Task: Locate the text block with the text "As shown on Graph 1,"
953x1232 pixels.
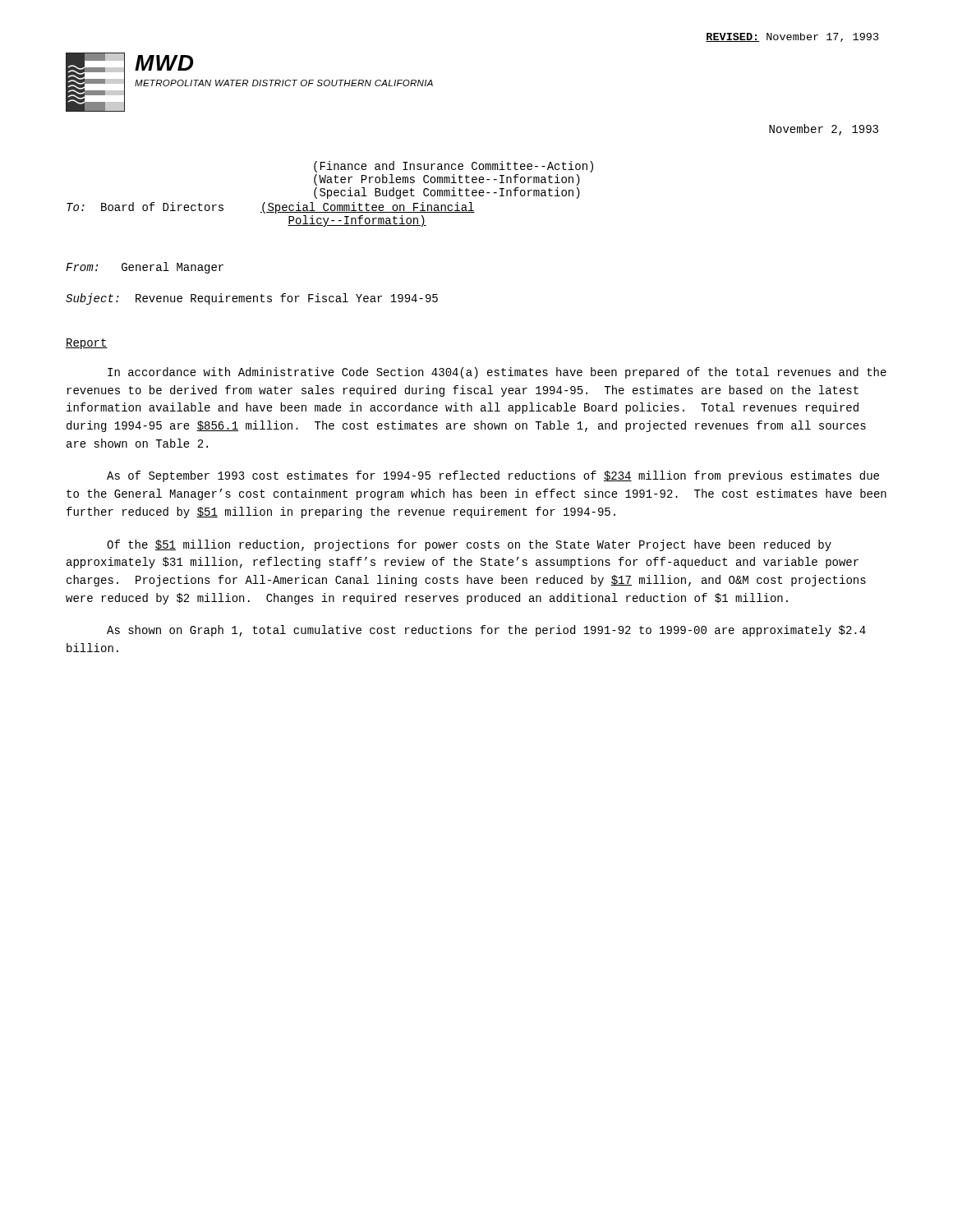Action: point(466,640)
